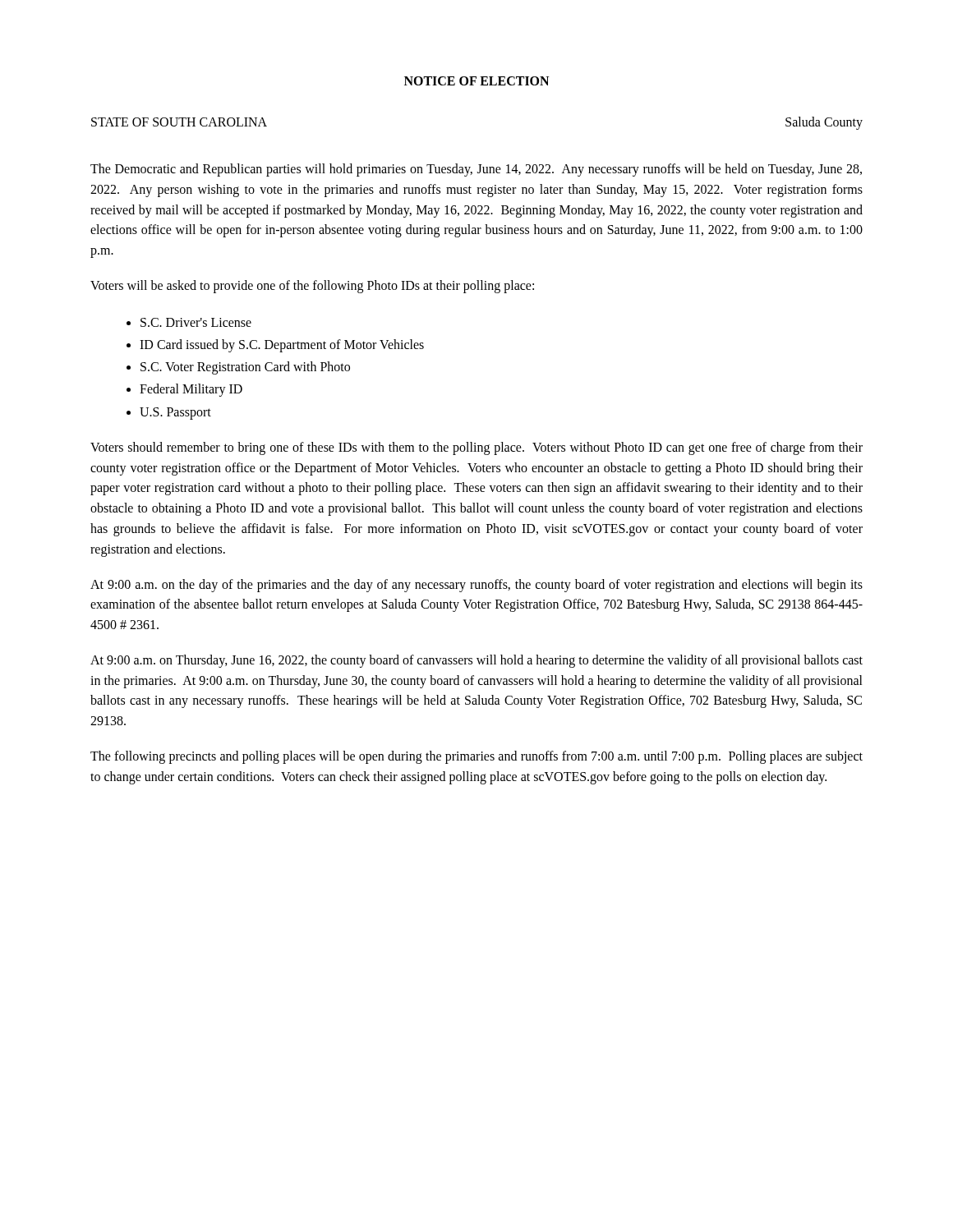This screenshot has width=953, height=1232.
Task: Select the text block starting "STATE OF SOUTH CAROLINA"
Action: point(179,122)
